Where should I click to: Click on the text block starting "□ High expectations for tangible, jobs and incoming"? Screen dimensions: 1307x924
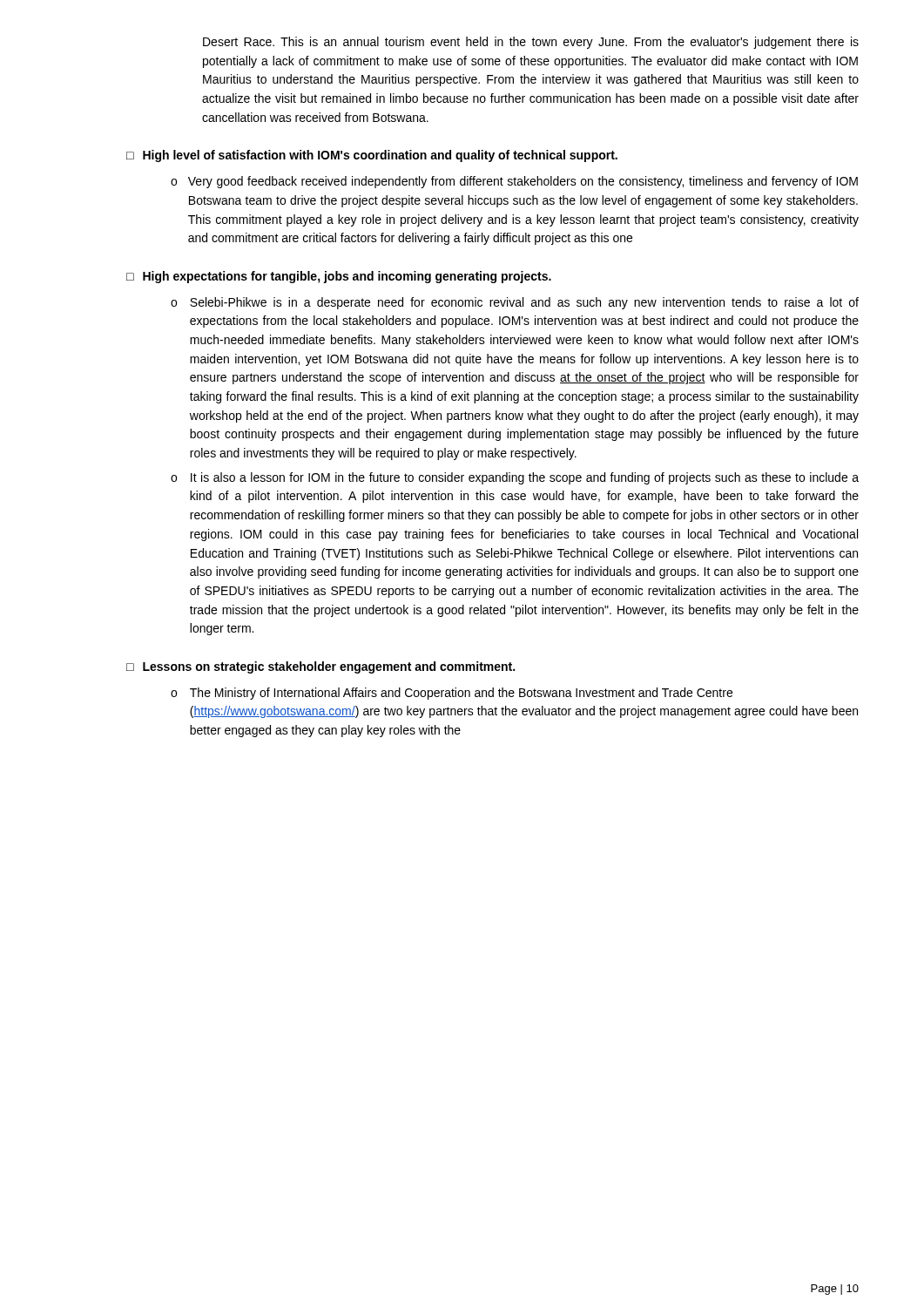[x=339, y=277]
